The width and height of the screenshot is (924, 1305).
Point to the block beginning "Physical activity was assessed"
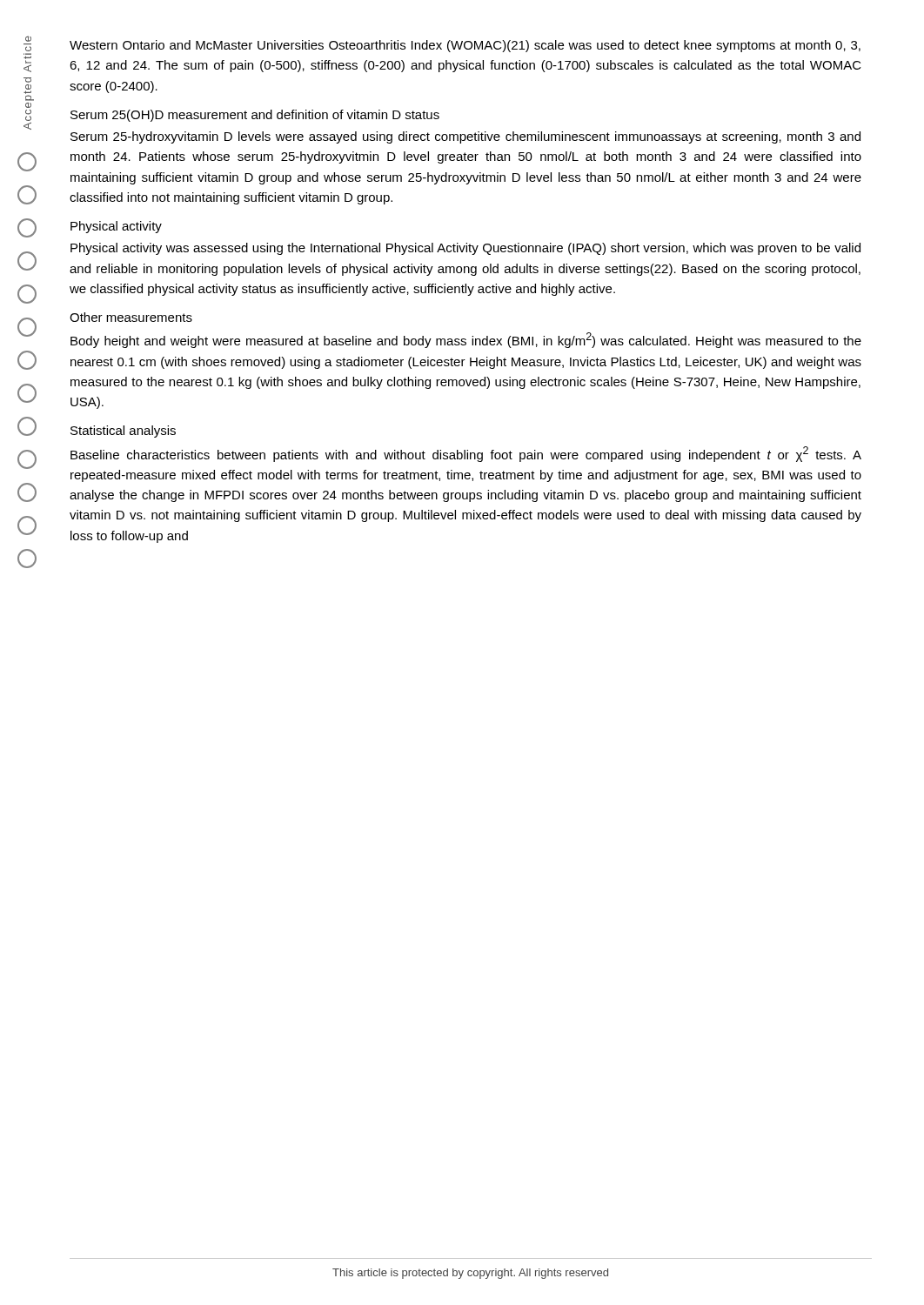465,268
